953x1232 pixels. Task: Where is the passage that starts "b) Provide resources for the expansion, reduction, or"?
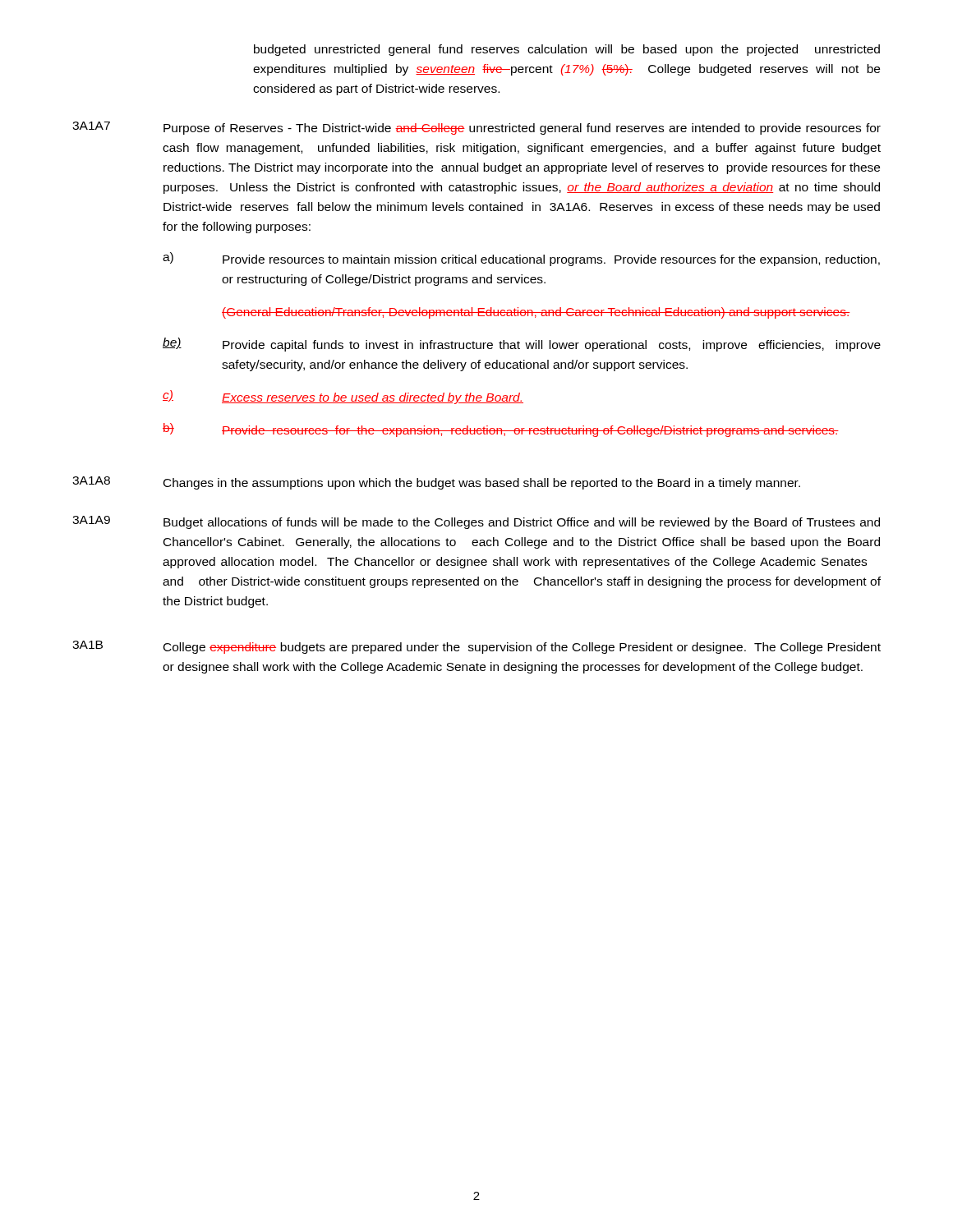point(522,431)
